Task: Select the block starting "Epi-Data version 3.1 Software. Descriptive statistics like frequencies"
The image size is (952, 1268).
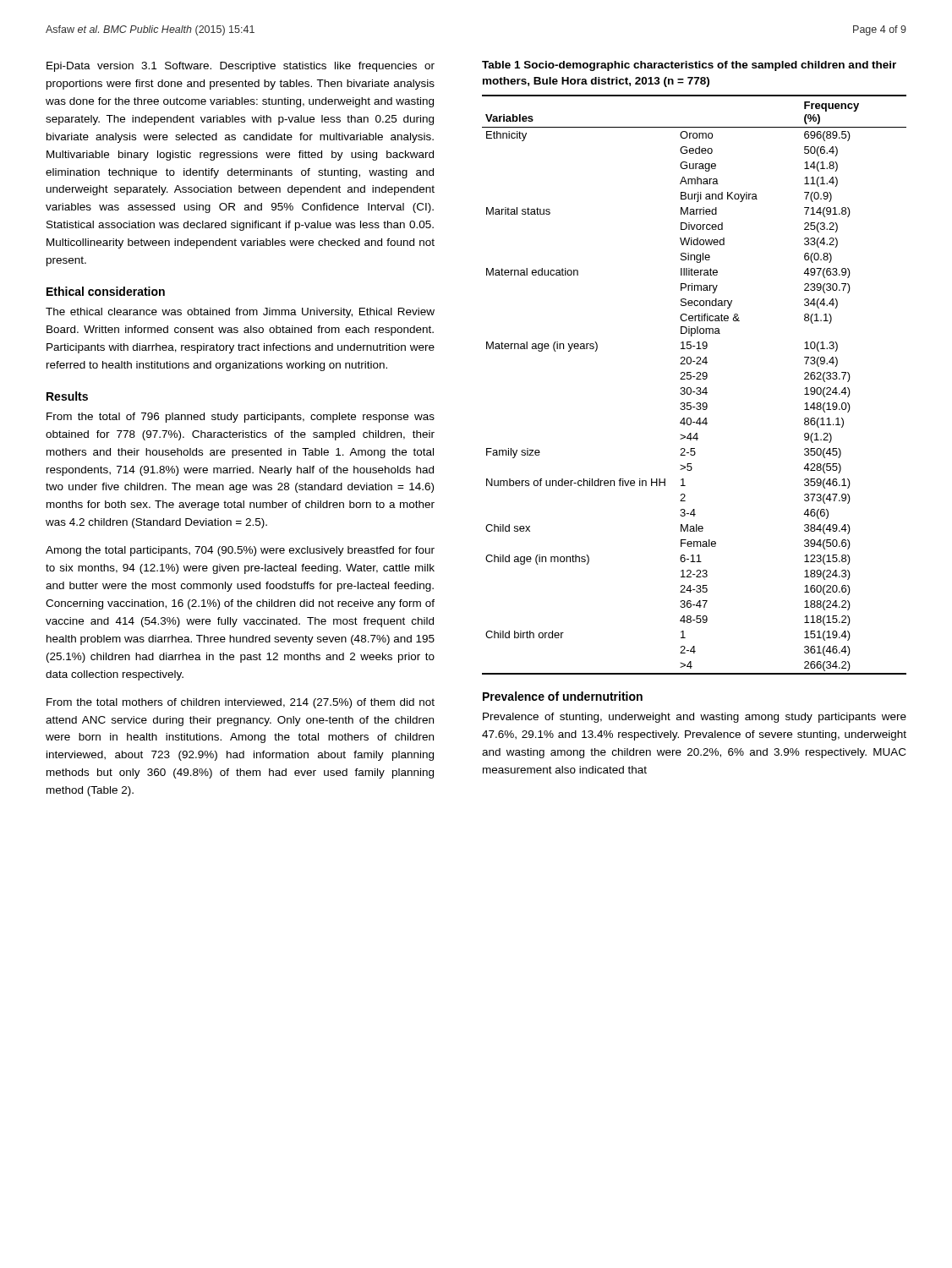Action: click(240, 163)
